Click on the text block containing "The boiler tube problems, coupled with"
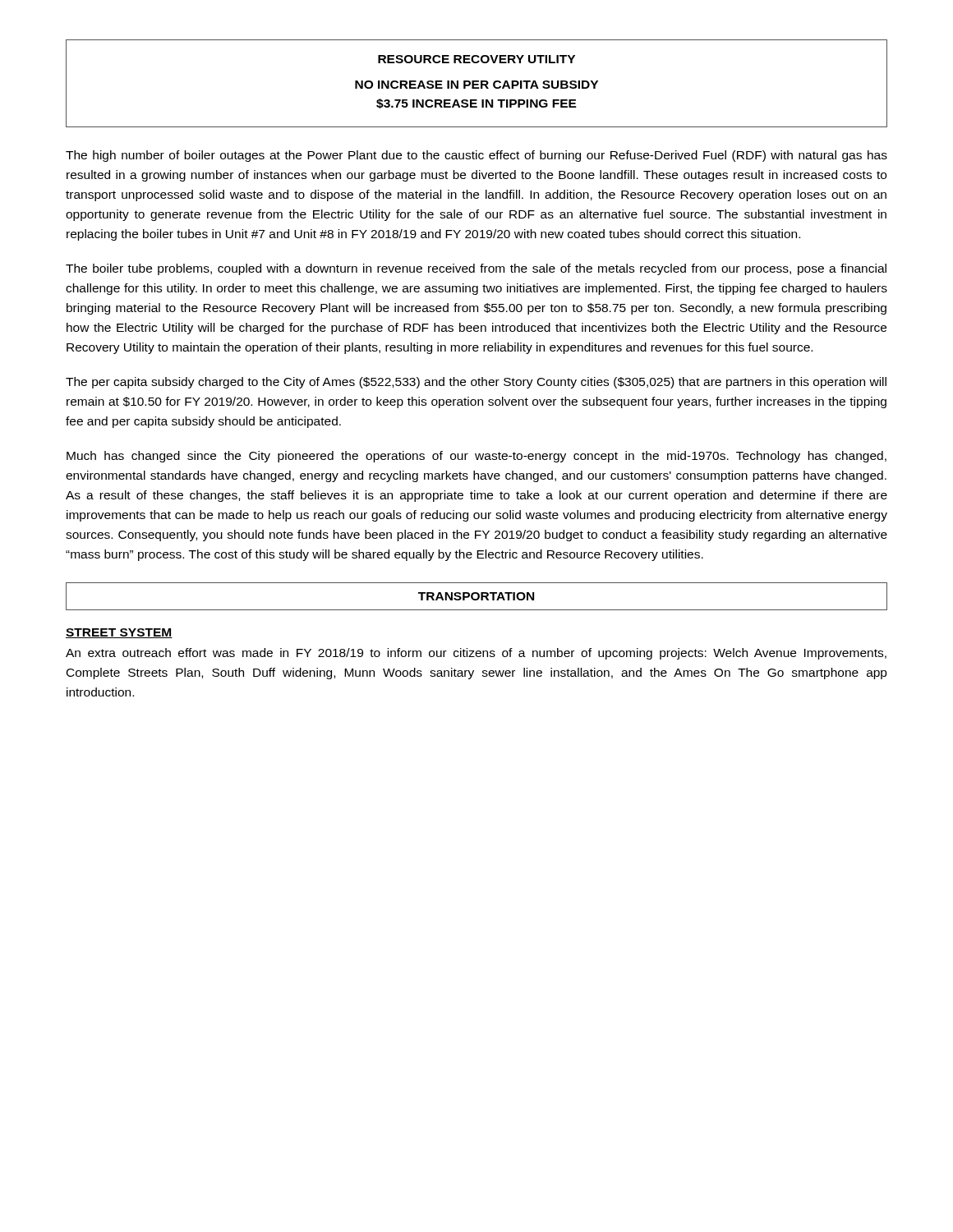The height and width of the screenshot is (1232, 953). 476,307
